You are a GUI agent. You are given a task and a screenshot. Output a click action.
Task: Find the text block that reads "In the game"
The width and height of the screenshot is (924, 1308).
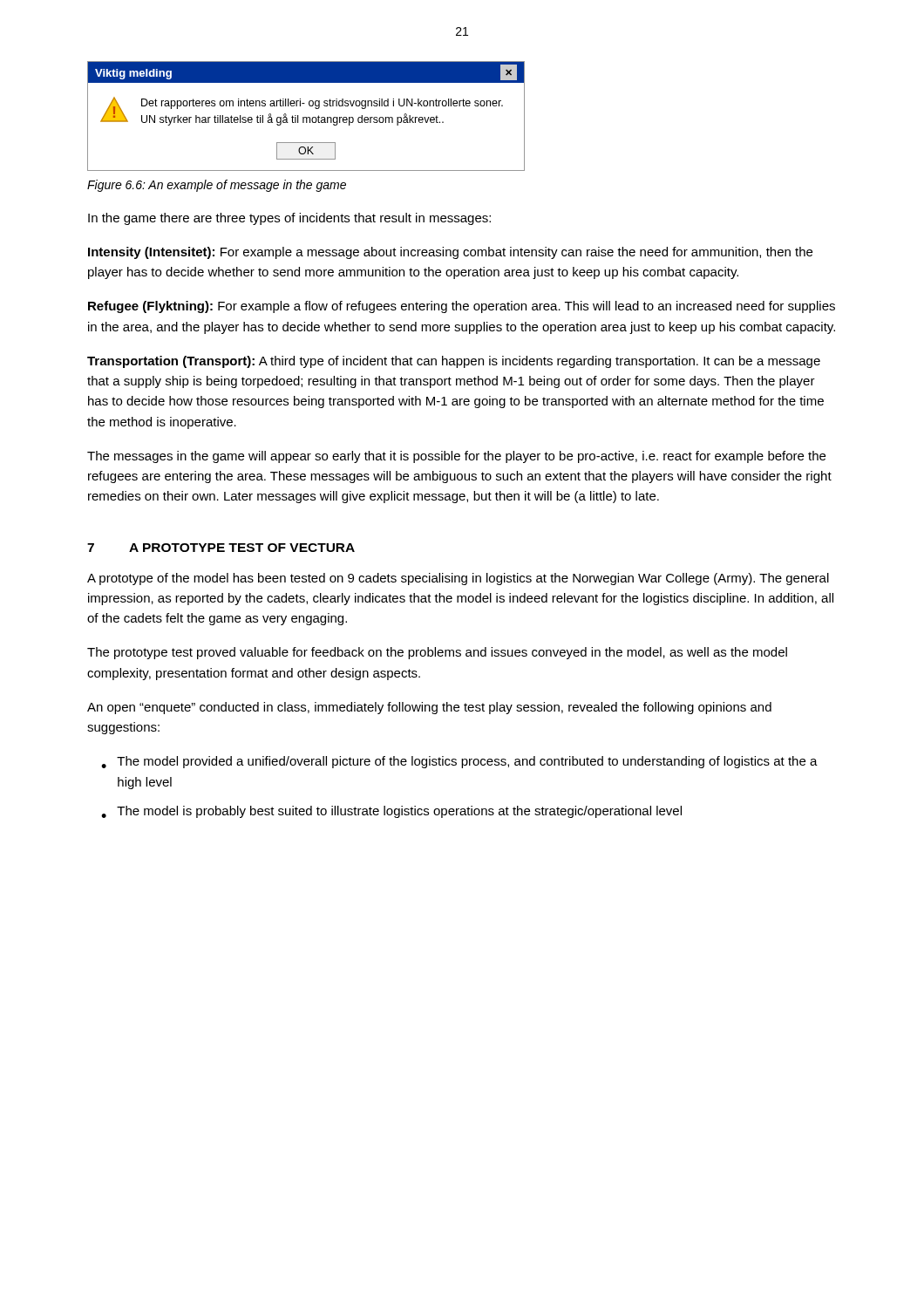coord(290,217)
